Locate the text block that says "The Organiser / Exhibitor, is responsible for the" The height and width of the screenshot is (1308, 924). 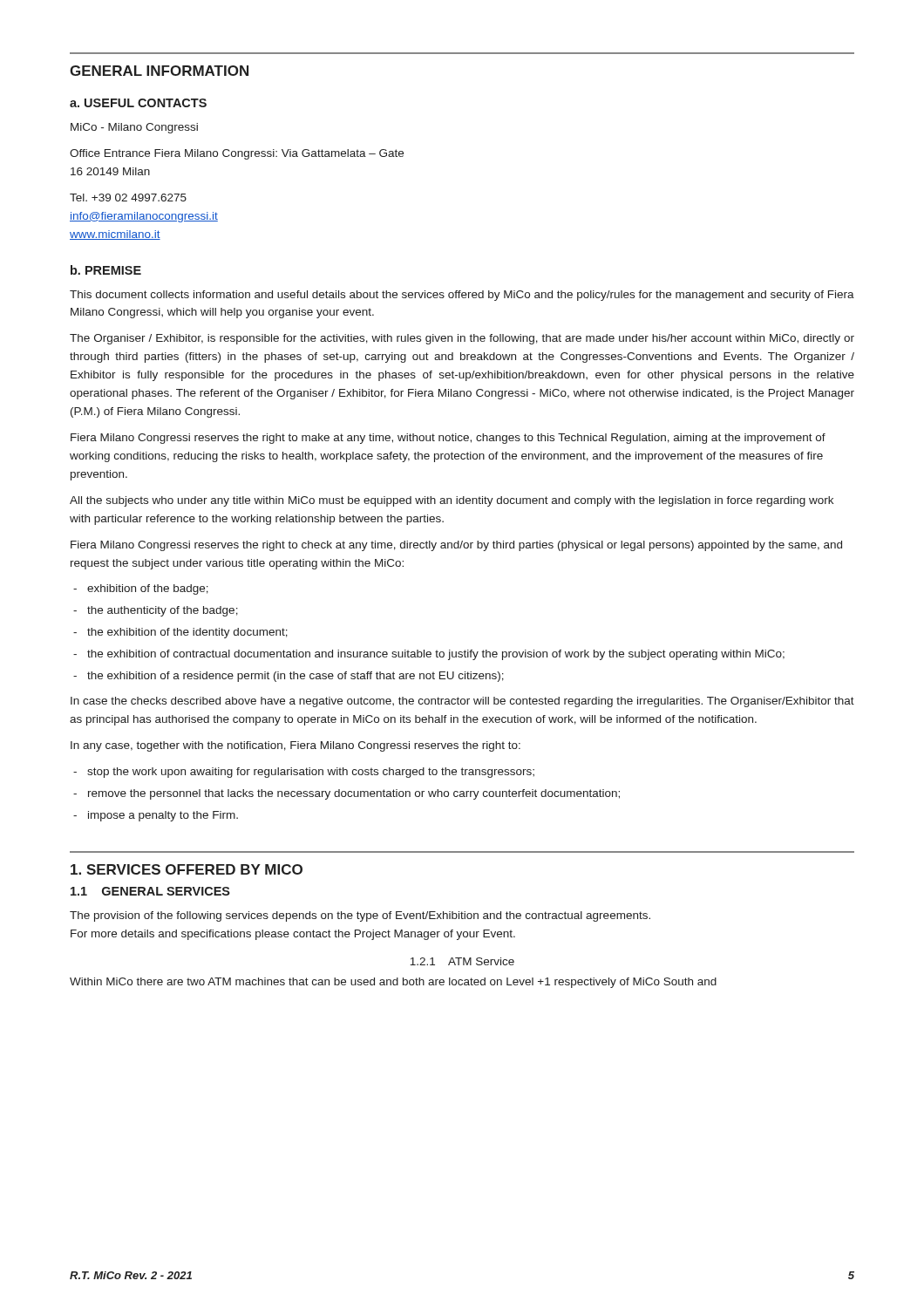pos(462,375)
